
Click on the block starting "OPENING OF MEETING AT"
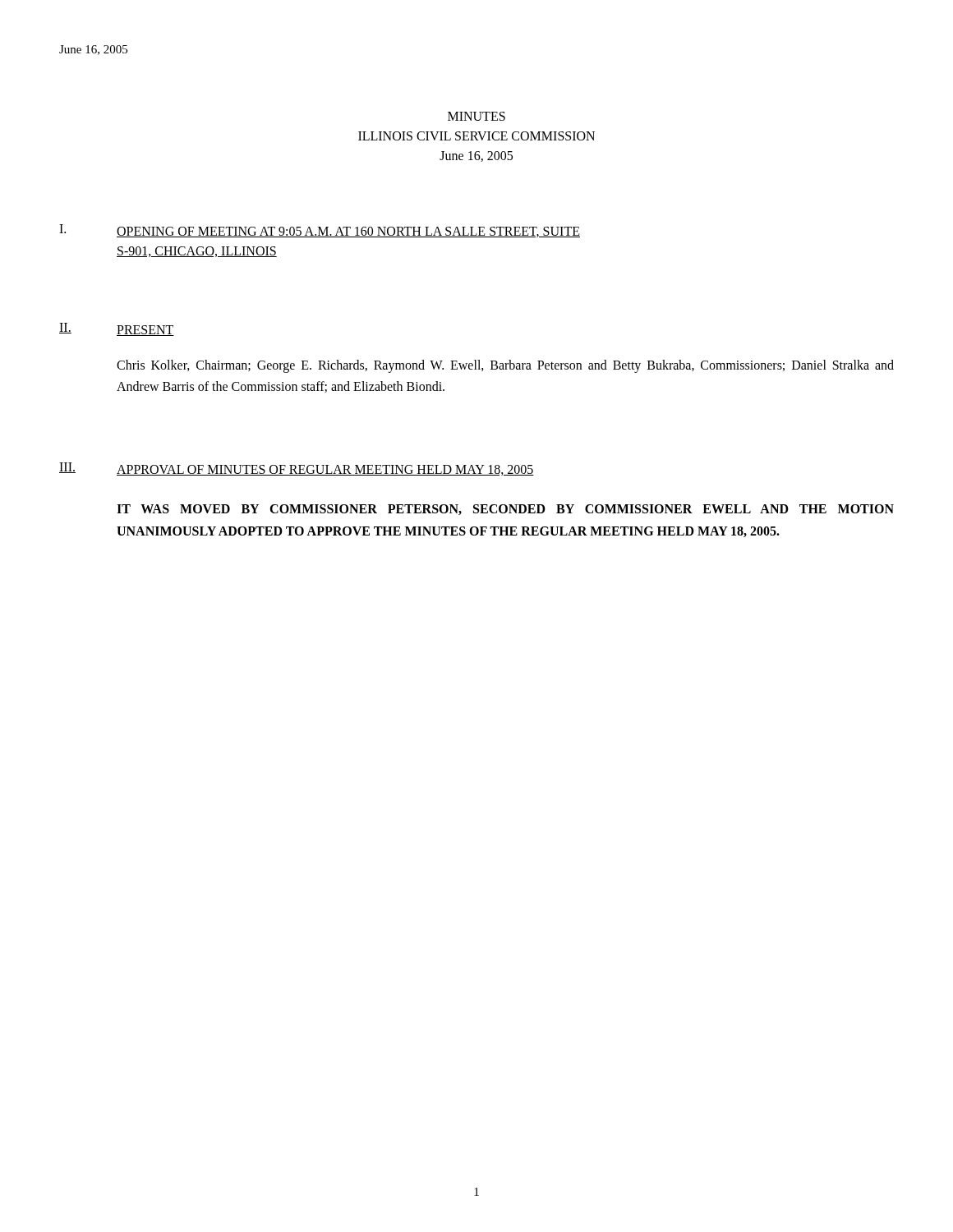(348, 241)
